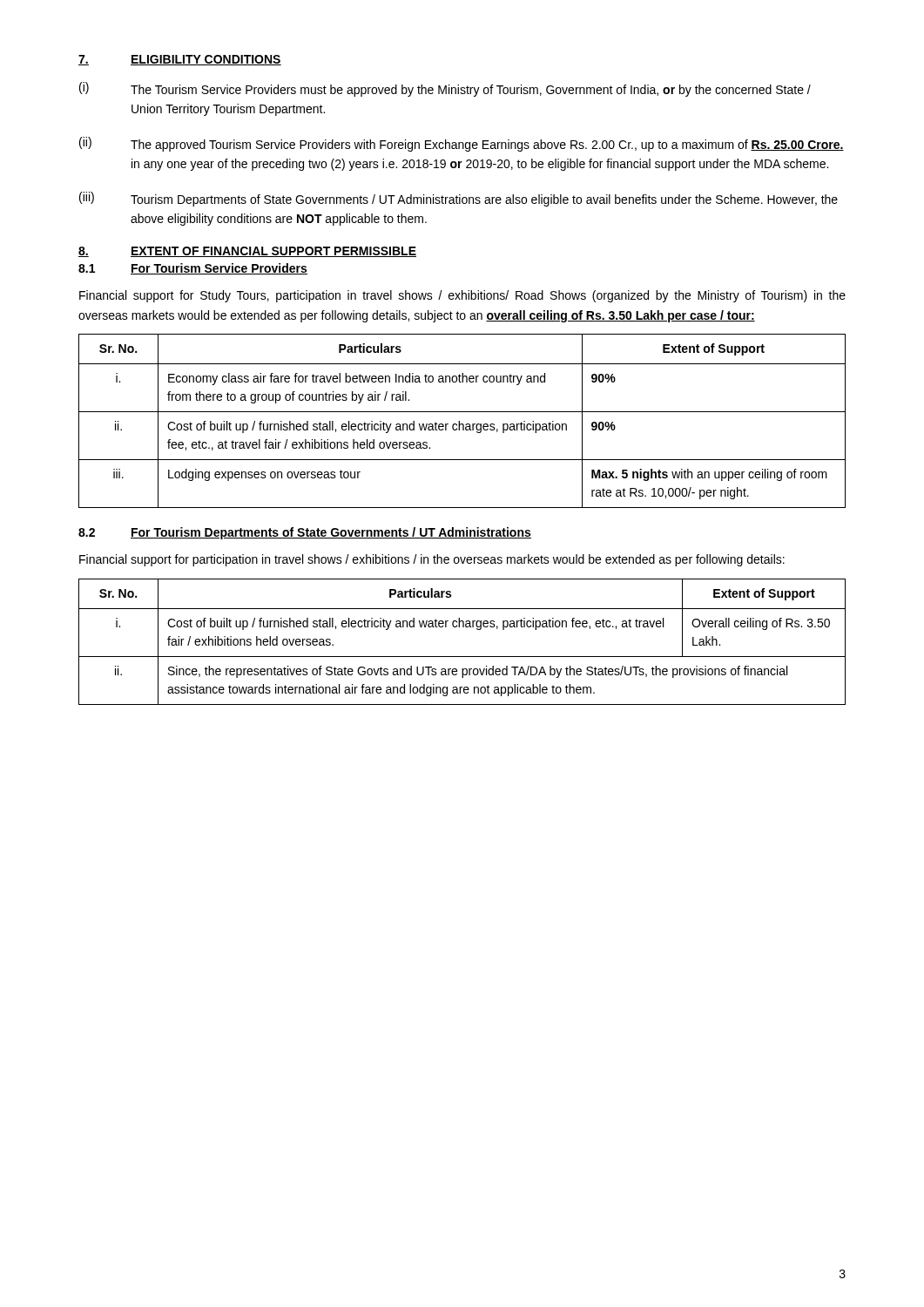Point to the block starting "(iii) Tourism Departments of State Governments"
Image resolution: width=924 pixels, height=1307 pixels.
click(x=462, y=209)
